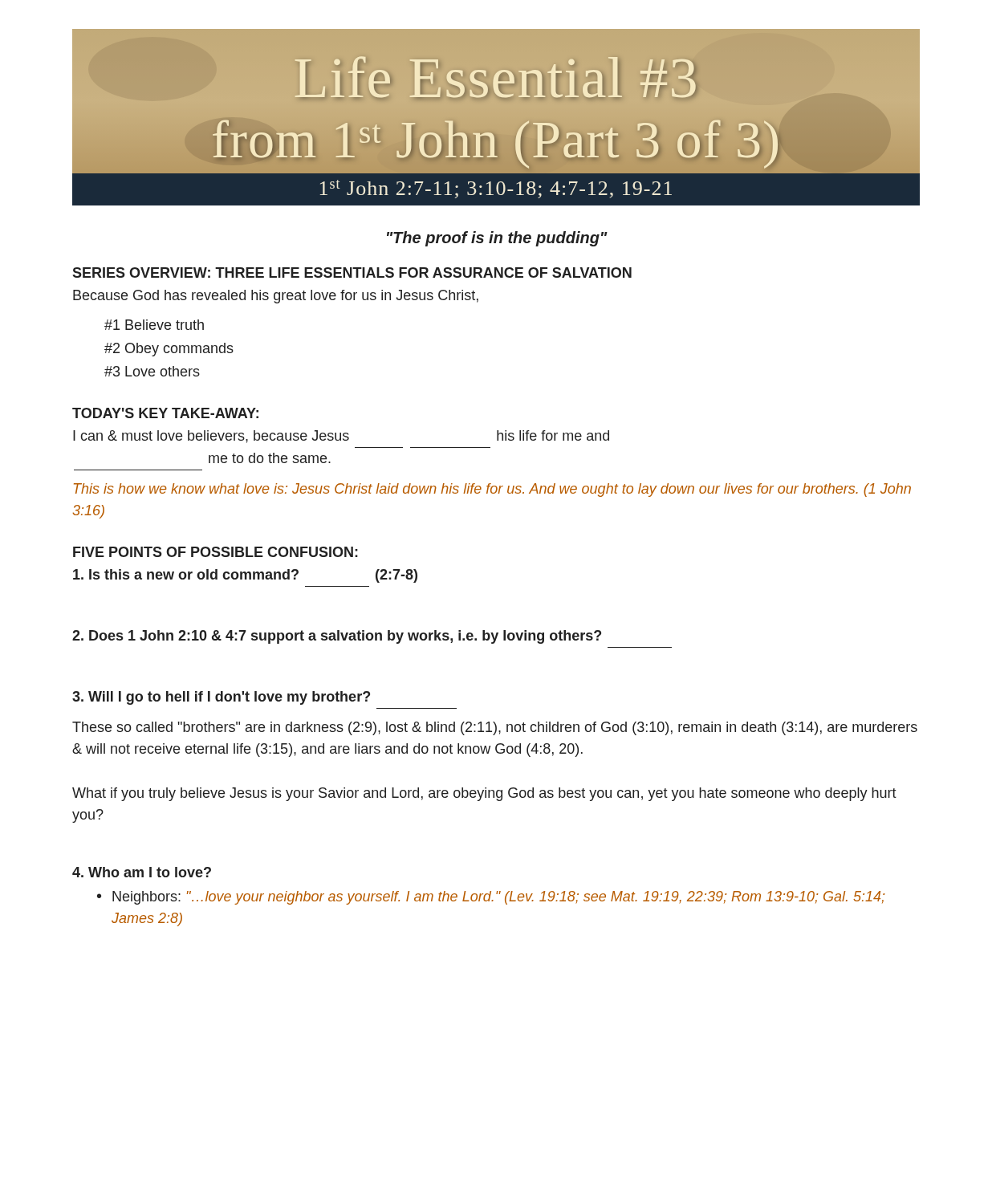Click on the text starting "Does 1 John 2:10 & 4:7 support"

click(373, 636)
